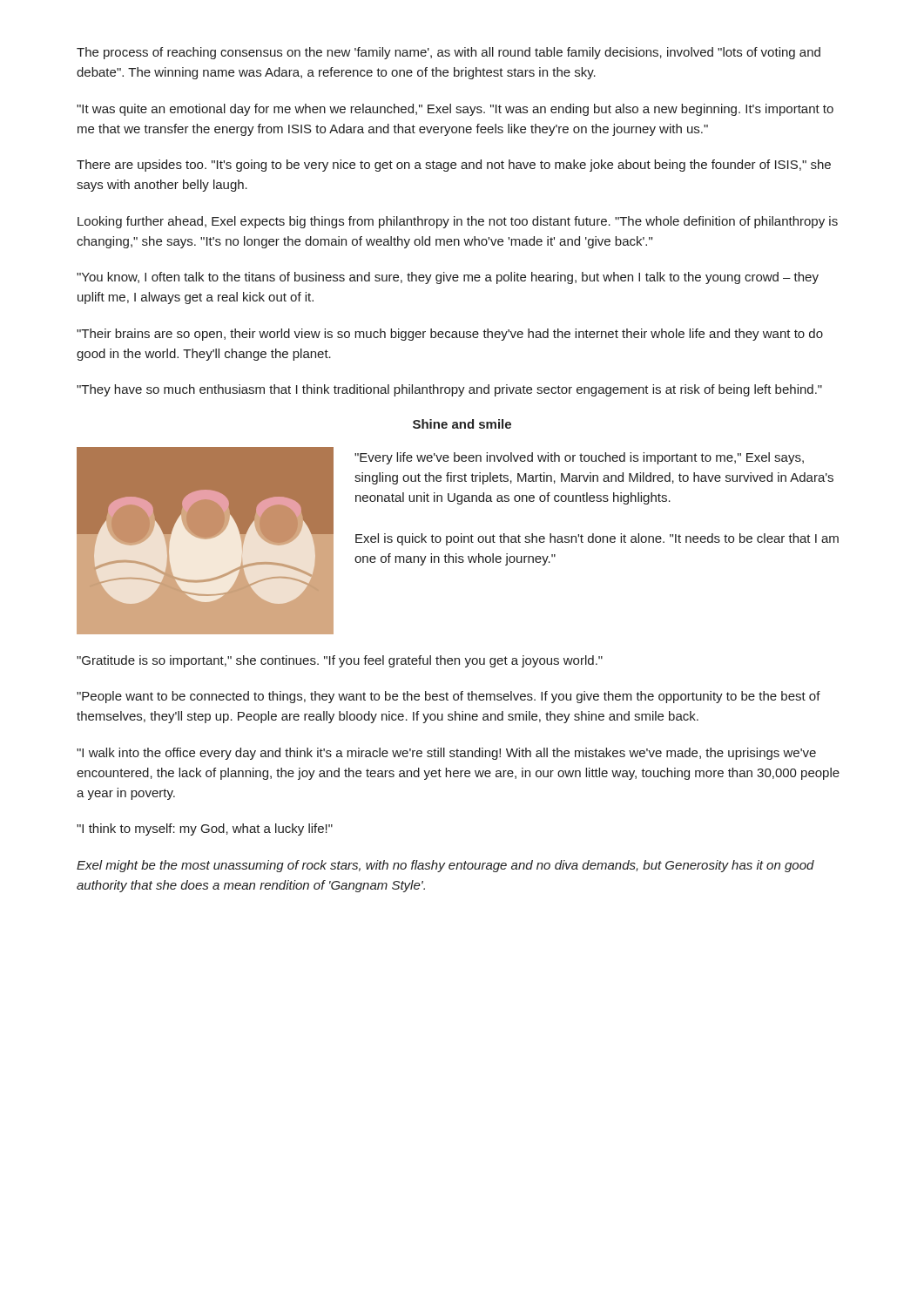The image size is (924, 1307).
Task: Click on the text block containing ""Gratitude is so important," she continues. "If"
Action: (340, 660)
